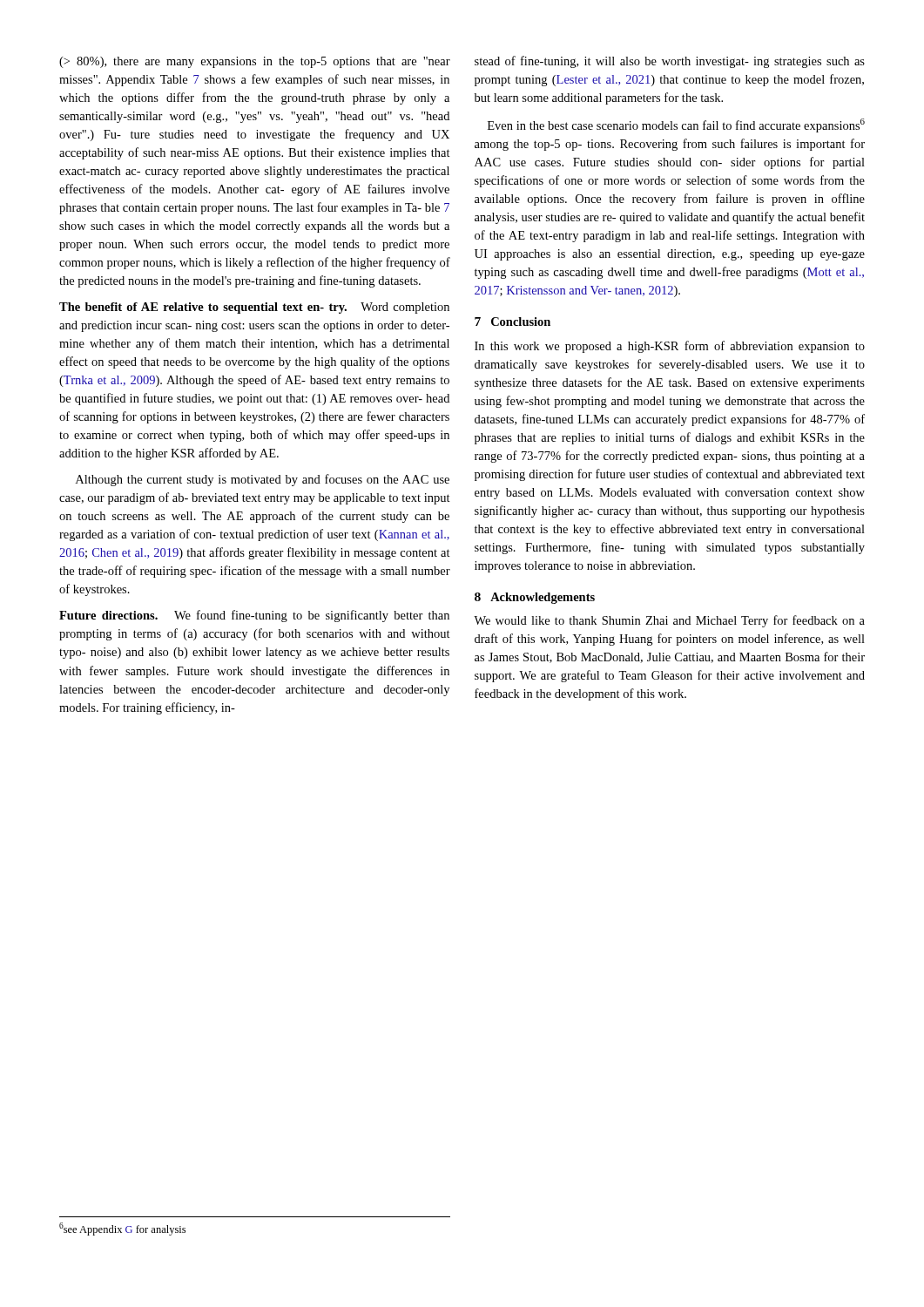Locate the region starting "(> 80%), there are many expansions in the"
This screenshot has width=924, height=1307.
(255, 171)
